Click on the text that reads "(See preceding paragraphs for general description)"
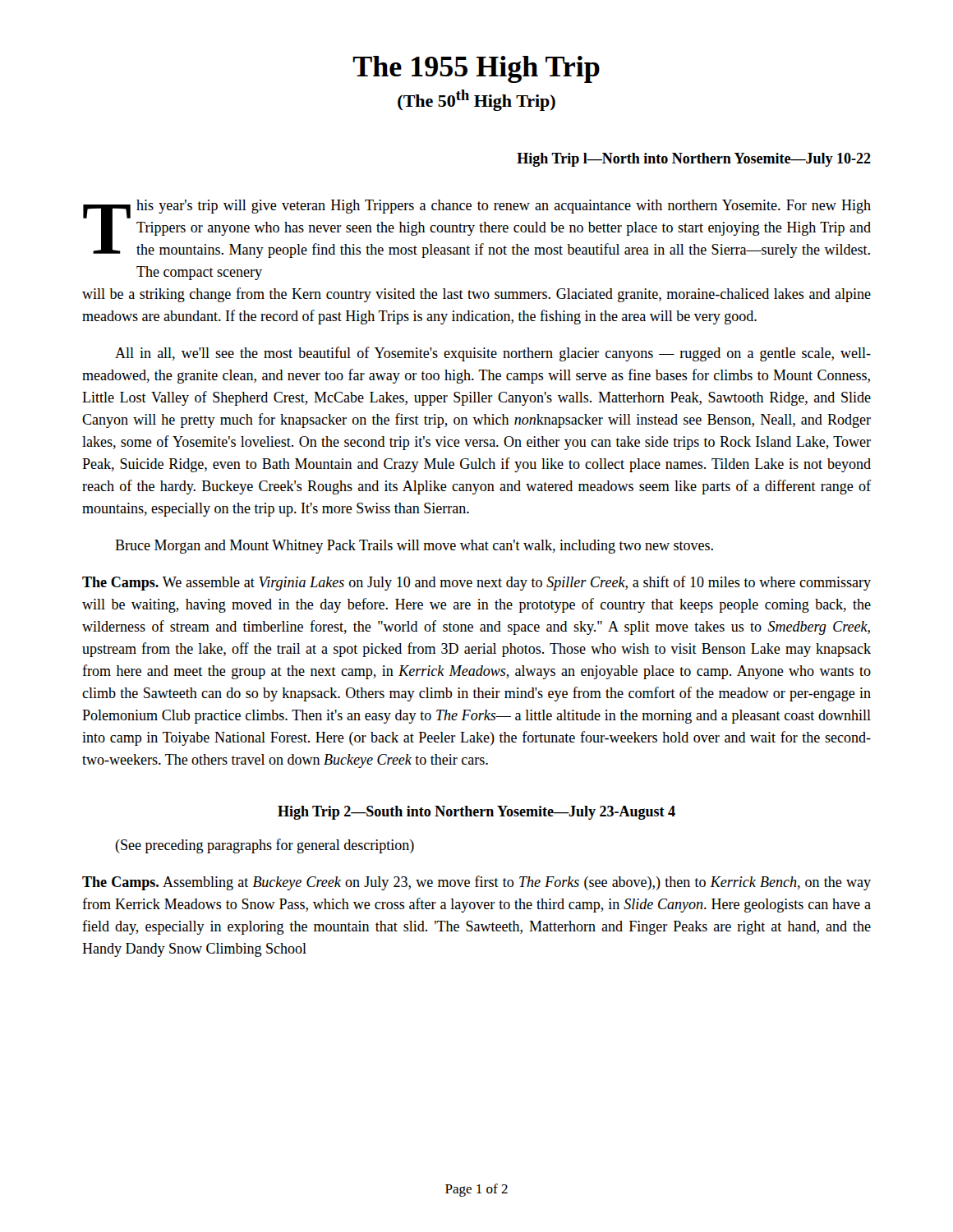Viewport: 953px width, 1232px height. (x=265, y=846)
